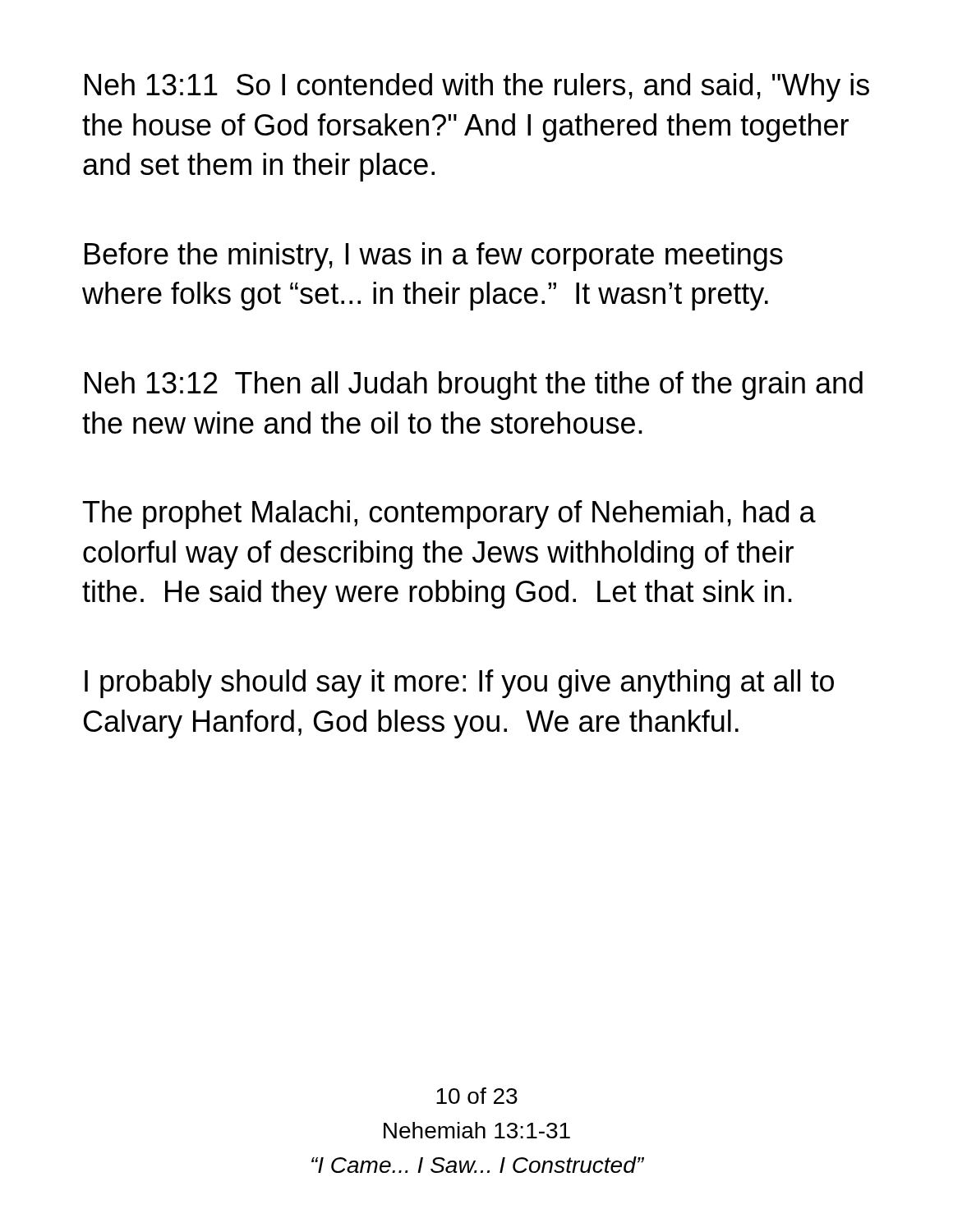
Task: Click on the passage starting "Neh 13:12 Then all Judah"
Action: tap(473, 403)
